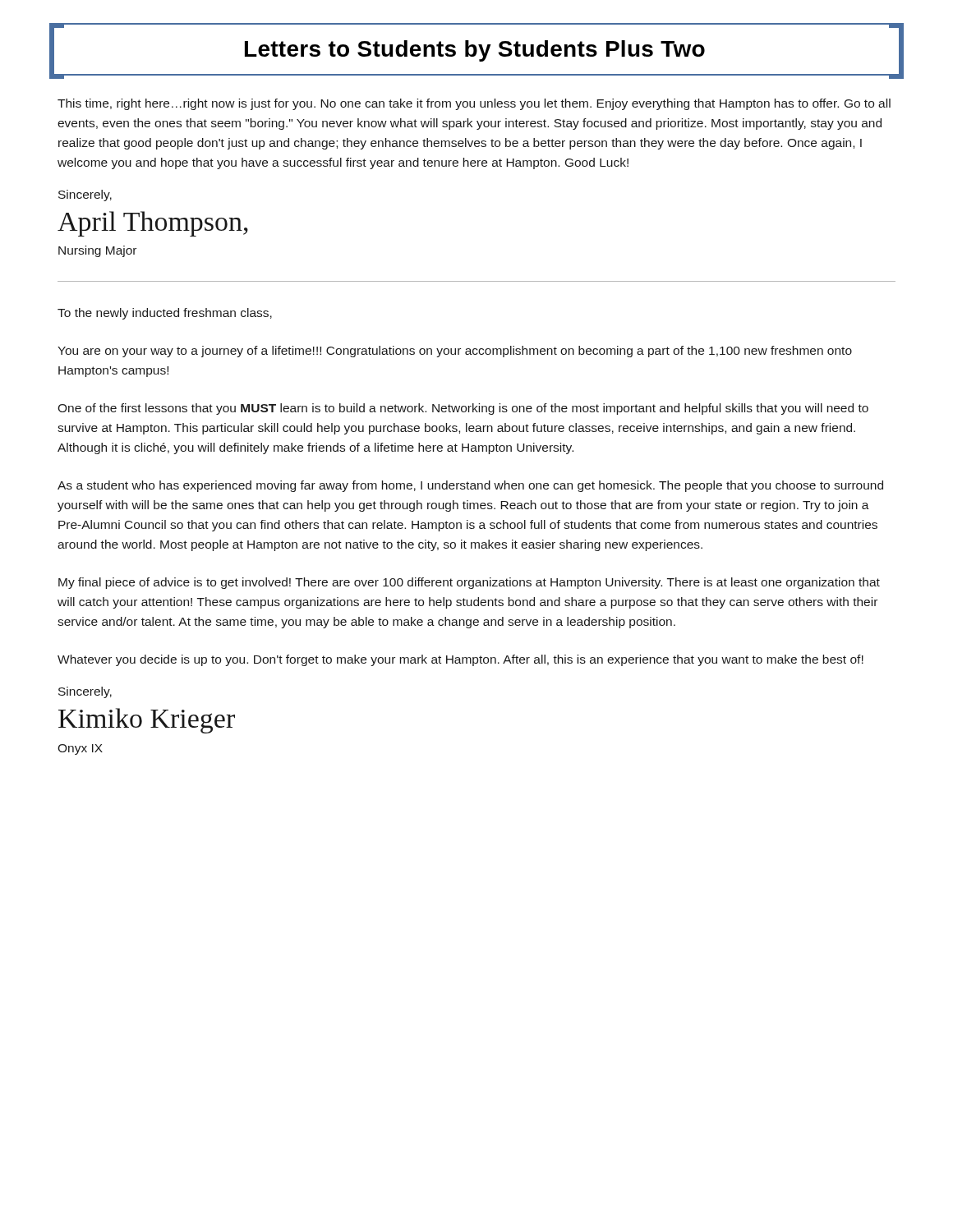Where does it say "Sincerely, April Thompson,"?
Screen dimensions: 1232x953
click(85, 195)
